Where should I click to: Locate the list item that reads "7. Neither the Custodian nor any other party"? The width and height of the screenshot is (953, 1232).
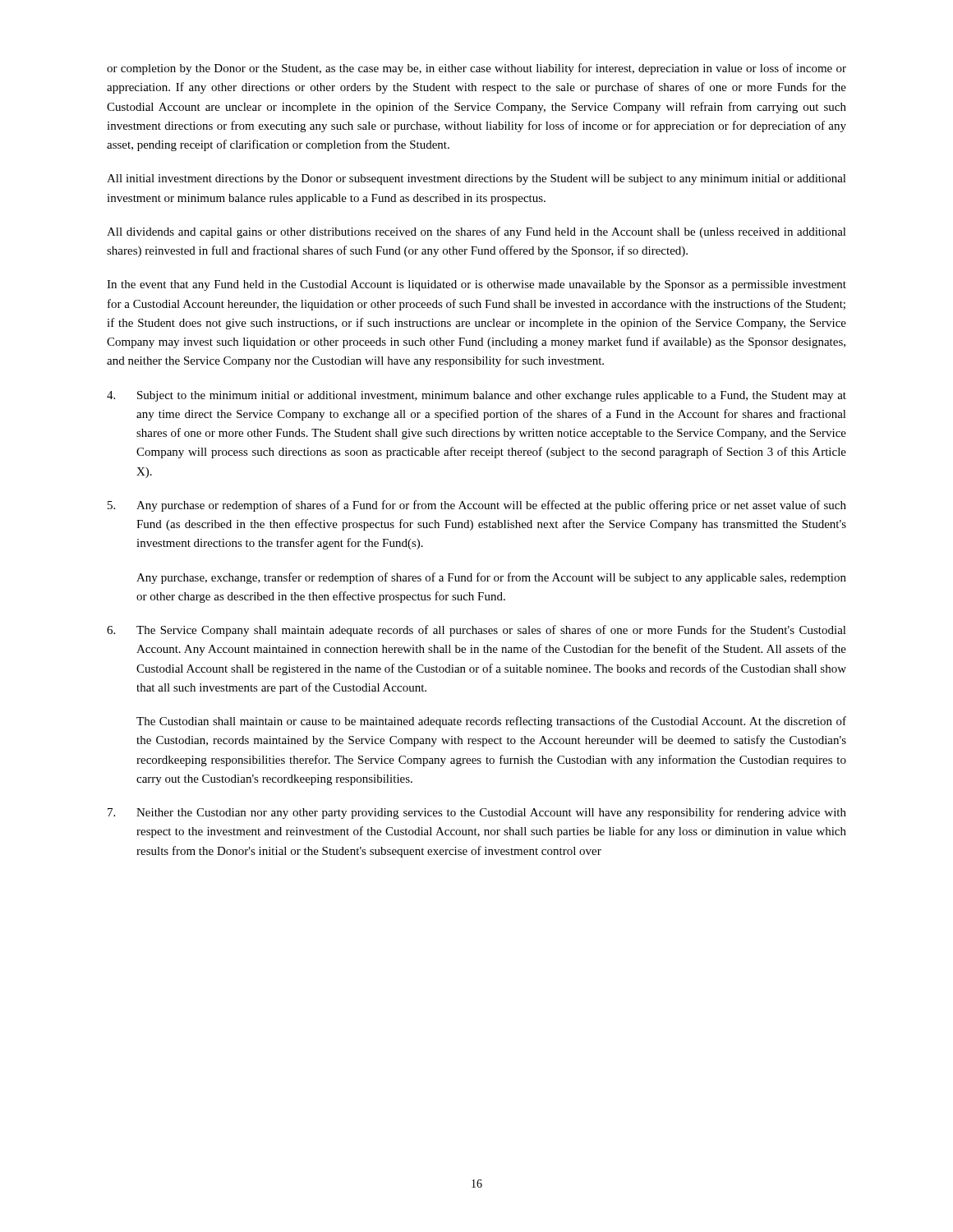pos(476,832)
